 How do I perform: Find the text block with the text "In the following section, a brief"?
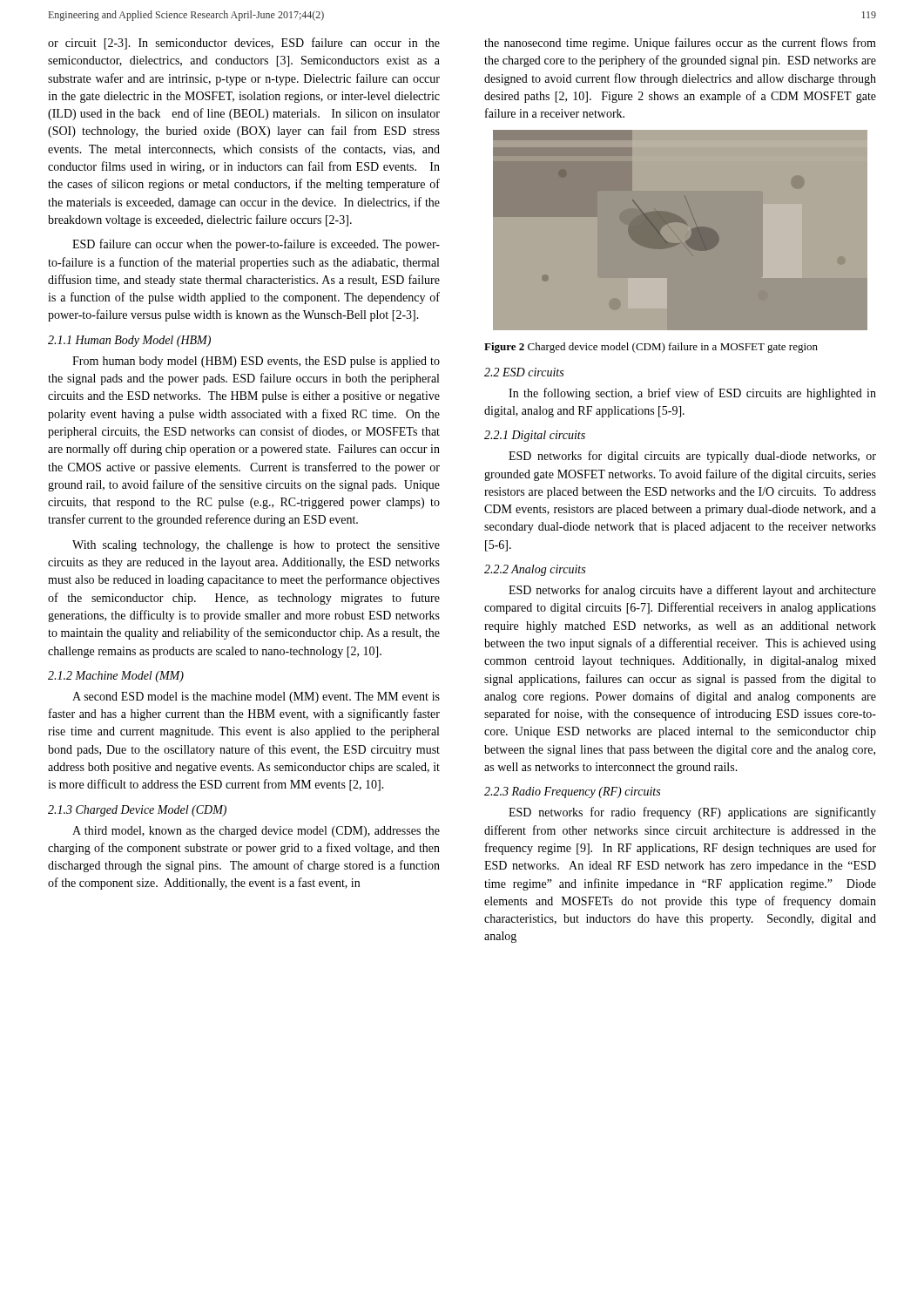(x=680, y=402)
